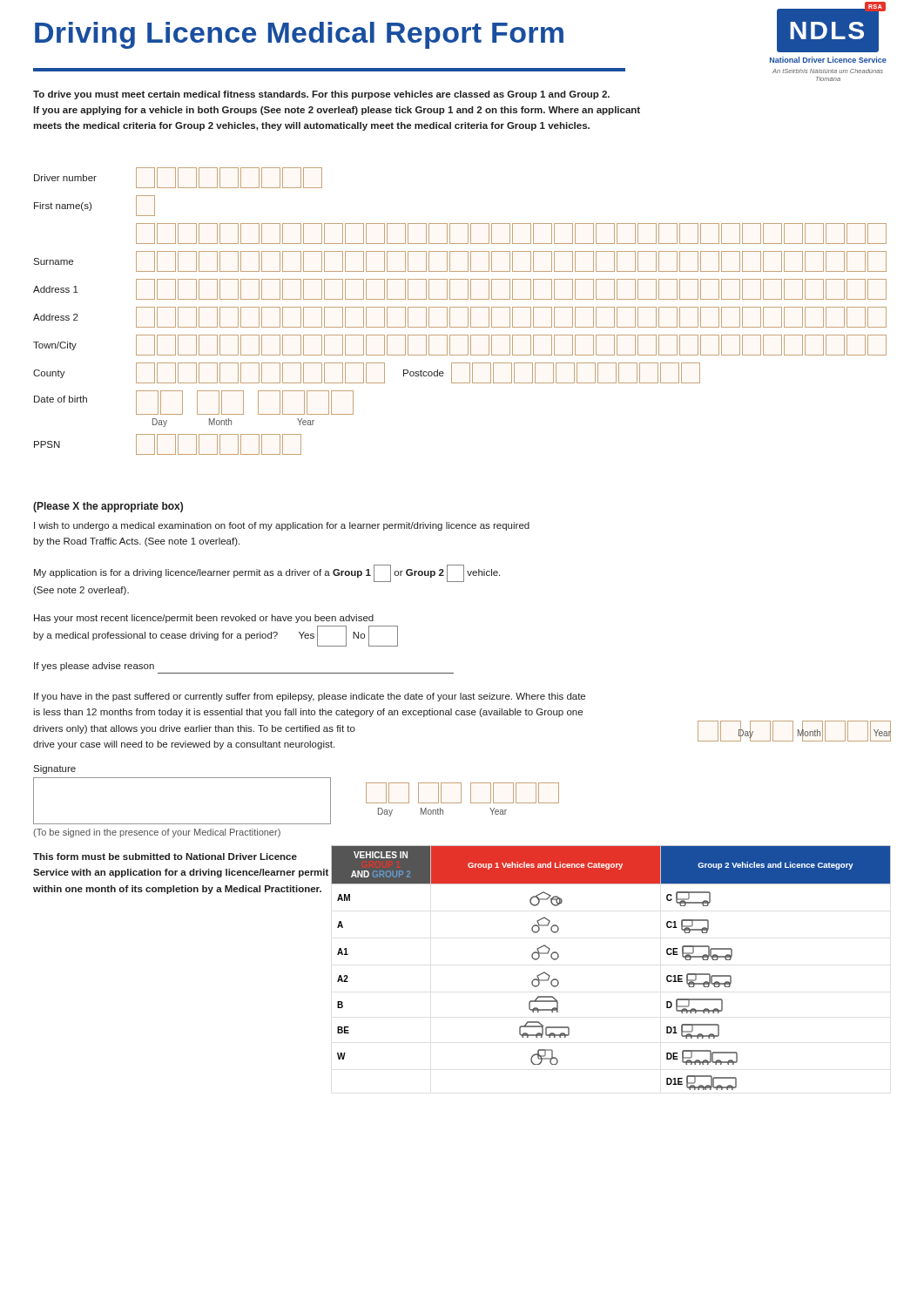Locate the passage starting "(Please X the appropriate box)"
The image size is (924, 1307).
coord(108,506)
